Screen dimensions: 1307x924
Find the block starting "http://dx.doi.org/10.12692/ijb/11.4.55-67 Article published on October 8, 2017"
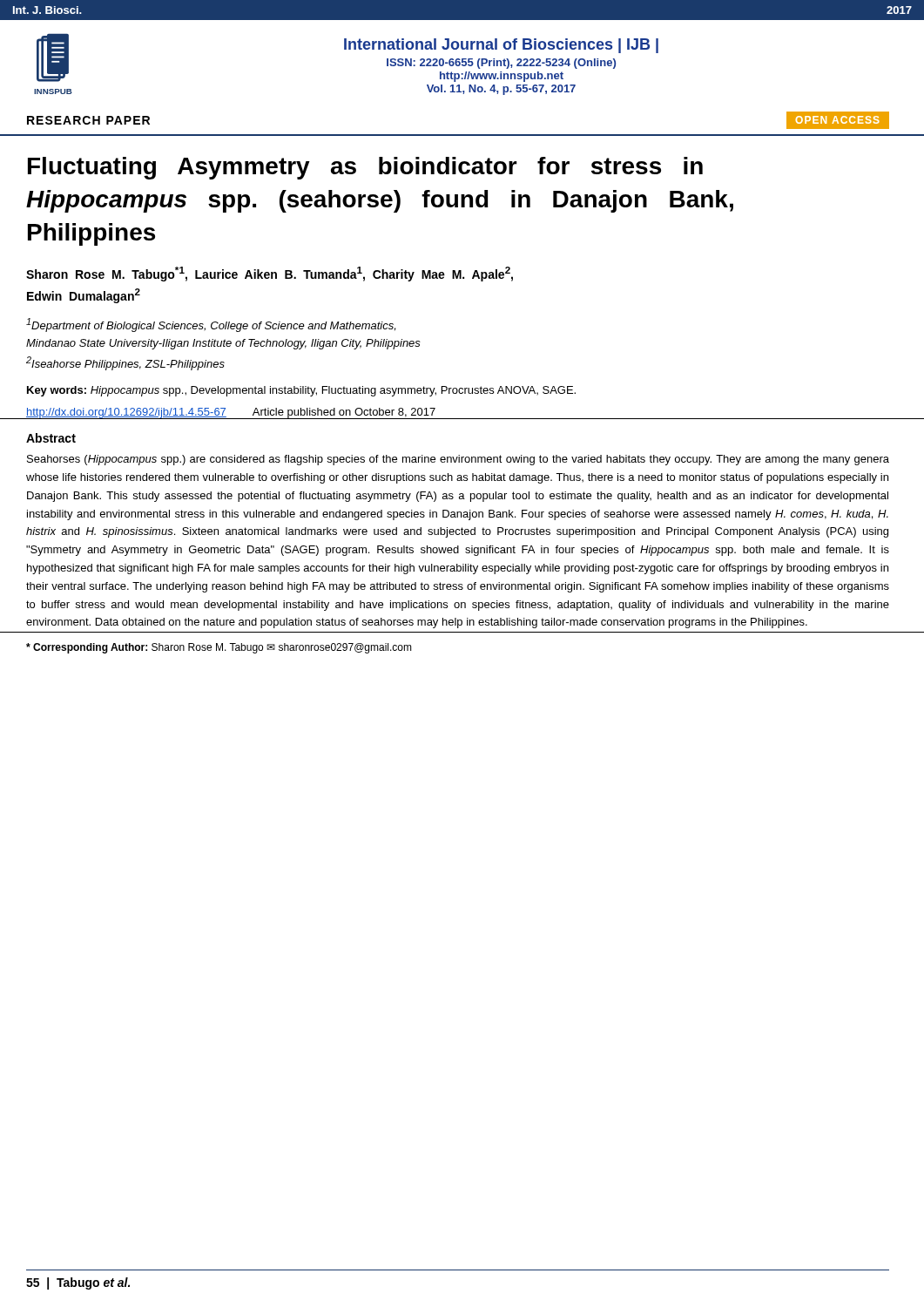(x=231, y=412)
